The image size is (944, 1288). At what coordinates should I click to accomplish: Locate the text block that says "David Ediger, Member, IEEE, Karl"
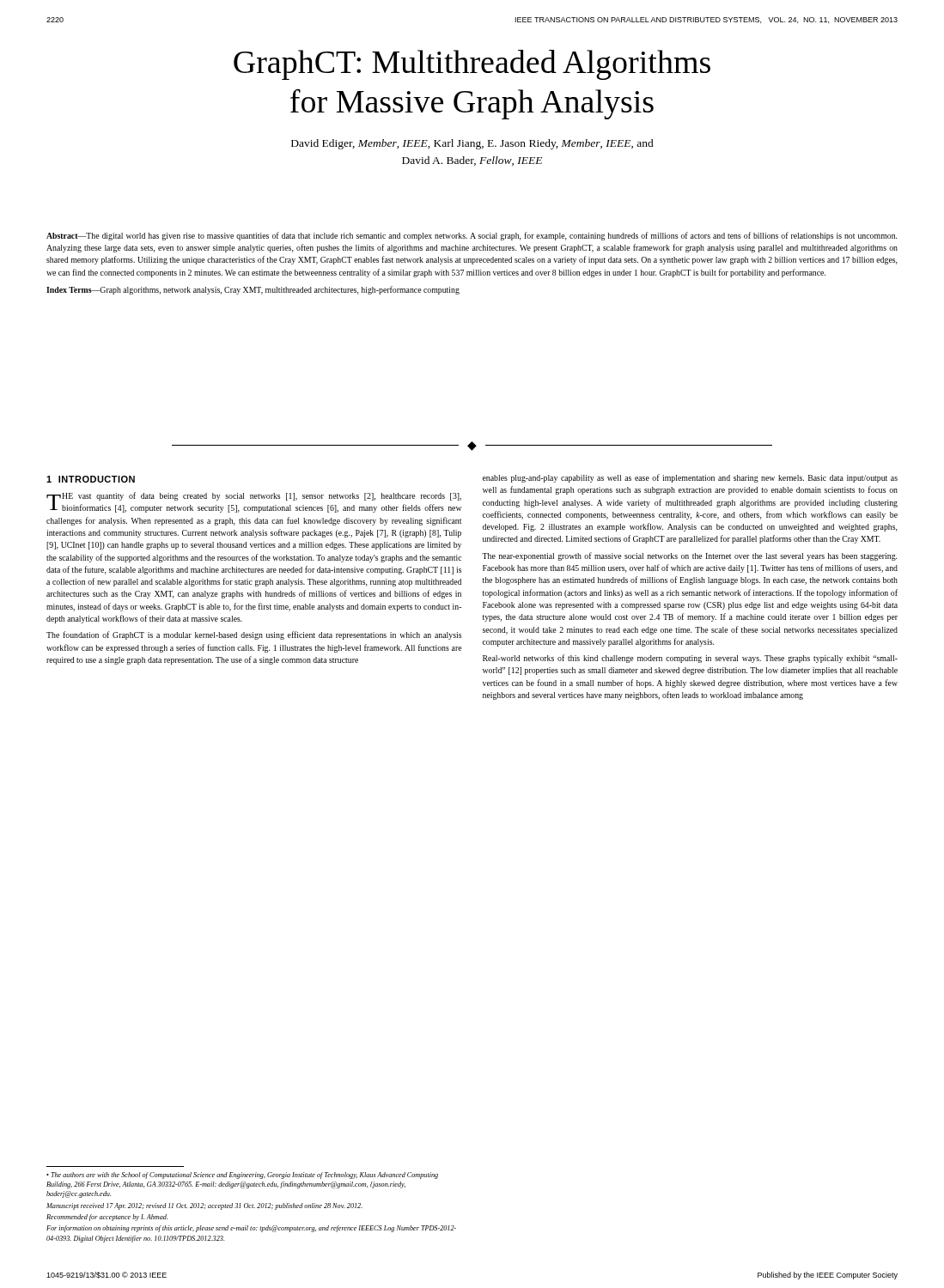472,152
